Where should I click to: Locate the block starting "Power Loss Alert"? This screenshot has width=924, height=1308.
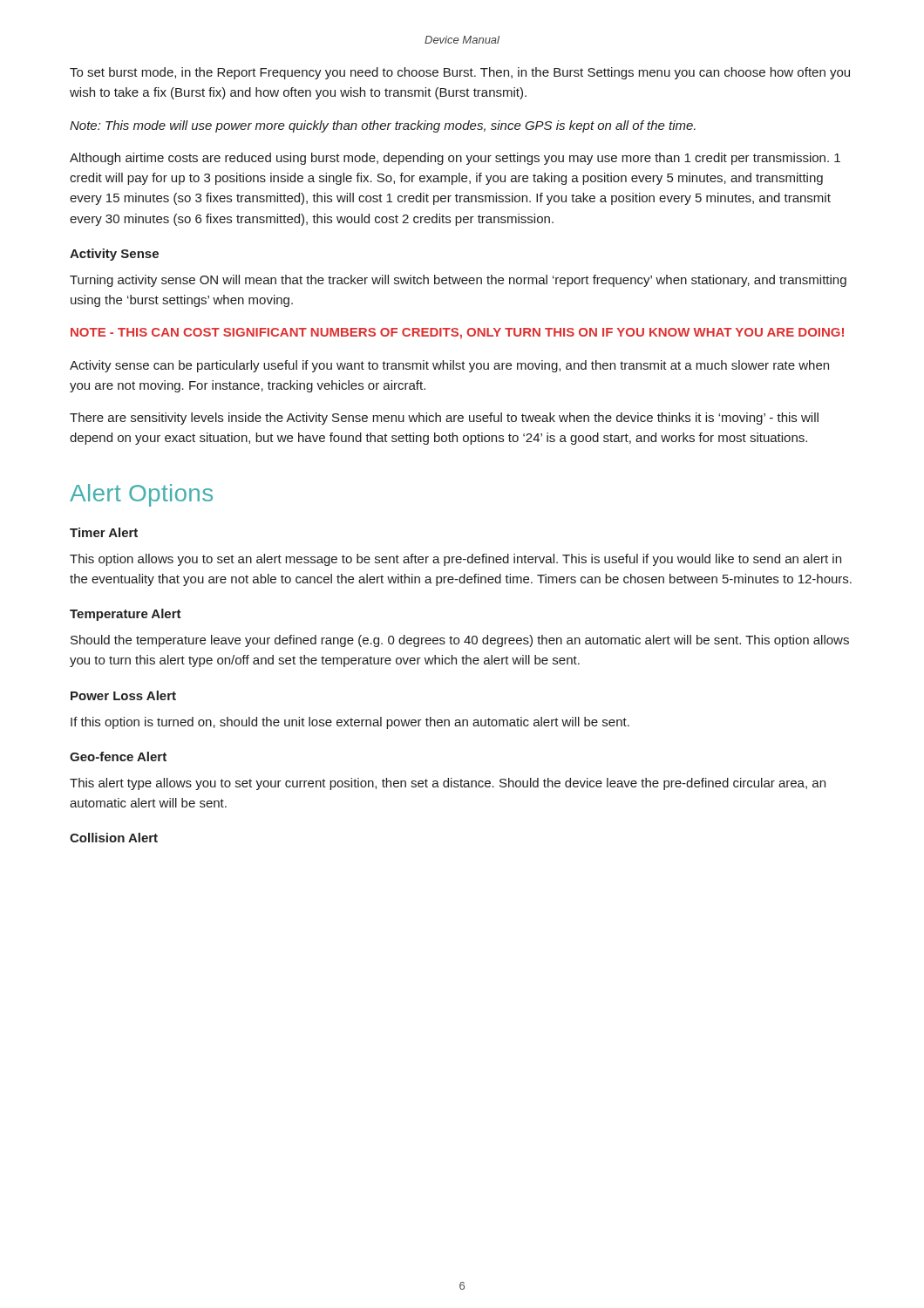tap(123, 695)
